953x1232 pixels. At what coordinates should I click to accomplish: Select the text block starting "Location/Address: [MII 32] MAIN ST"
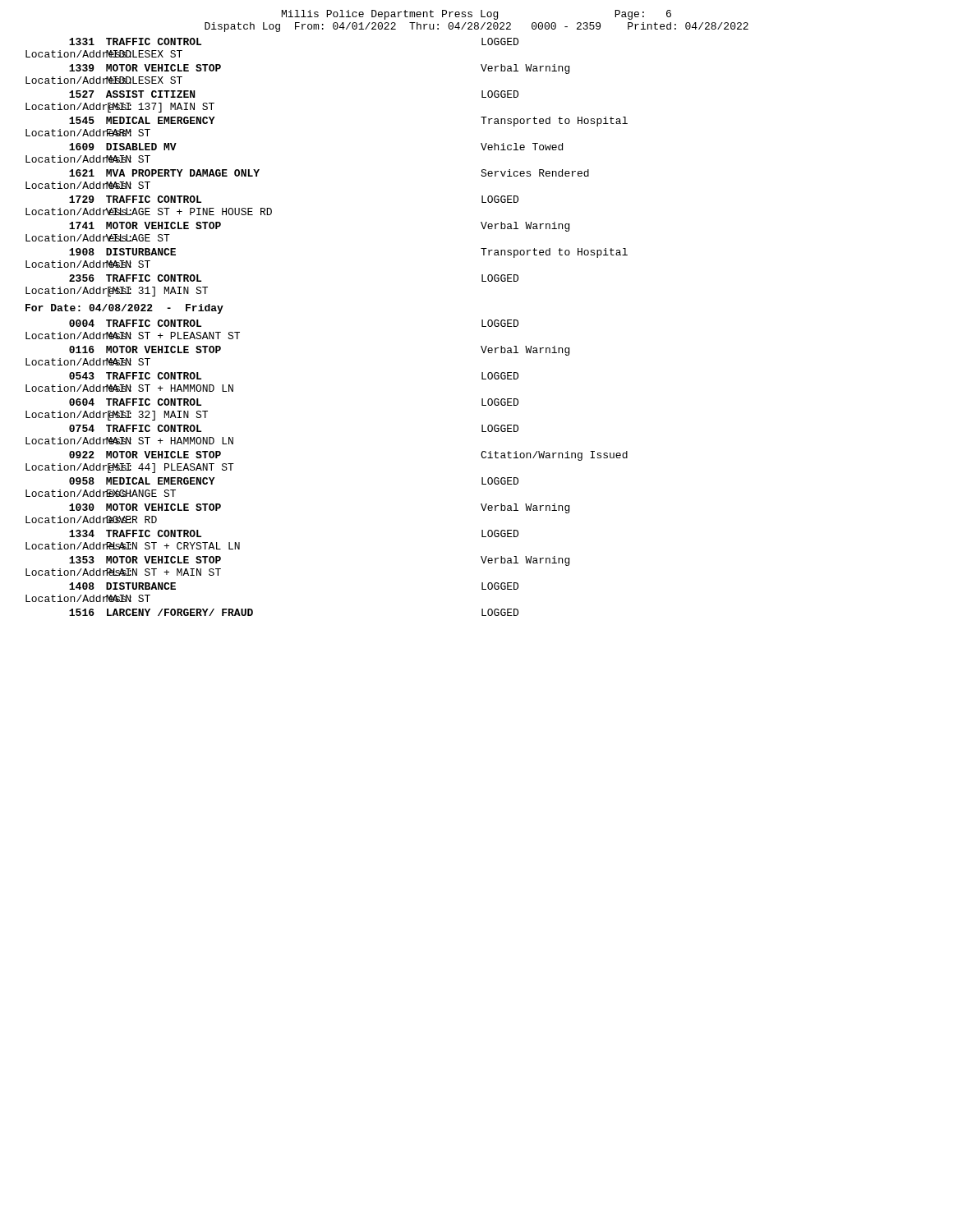tap(476, 415)
